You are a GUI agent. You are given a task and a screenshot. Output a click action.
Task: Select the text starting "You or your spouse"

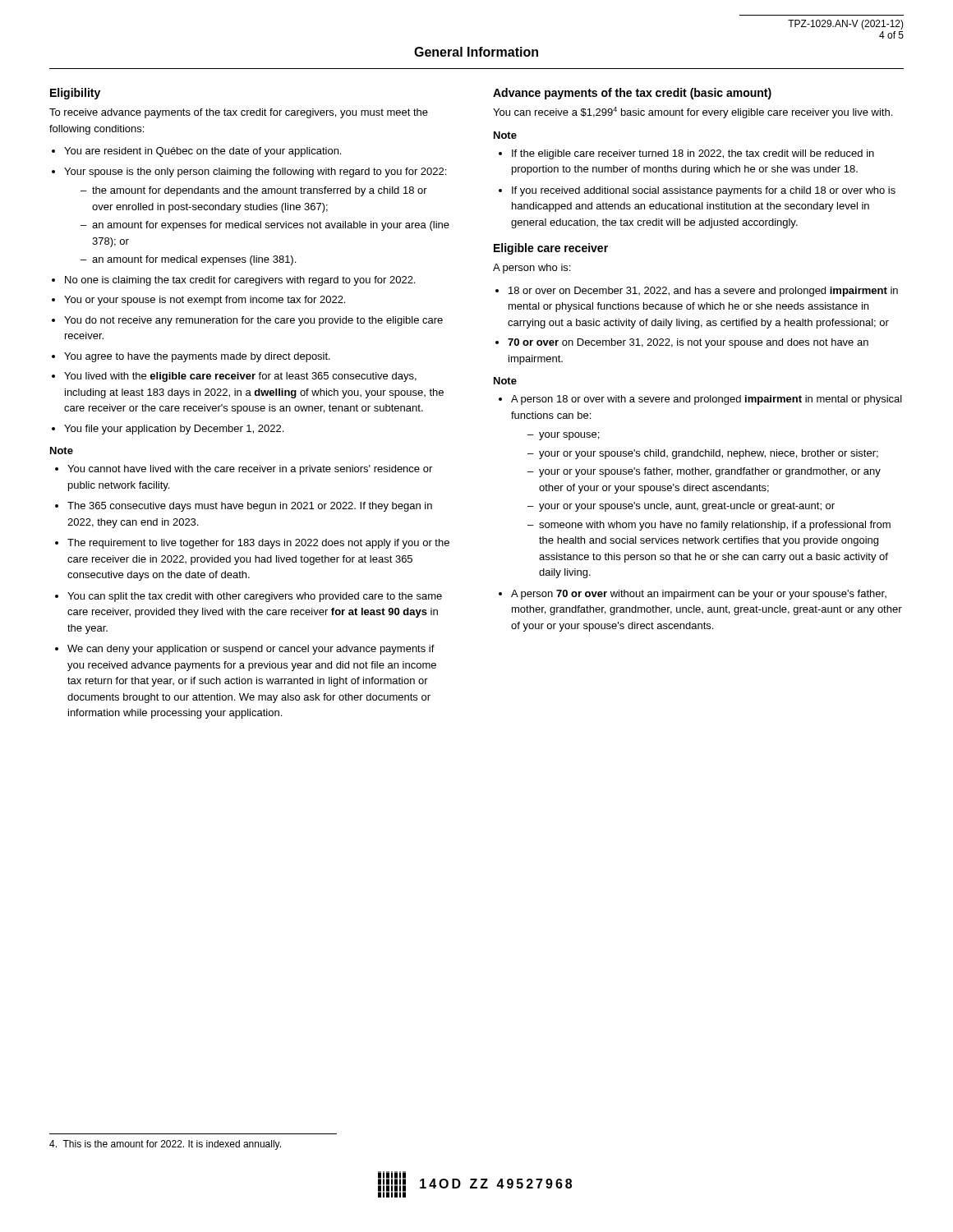point(205,299)
